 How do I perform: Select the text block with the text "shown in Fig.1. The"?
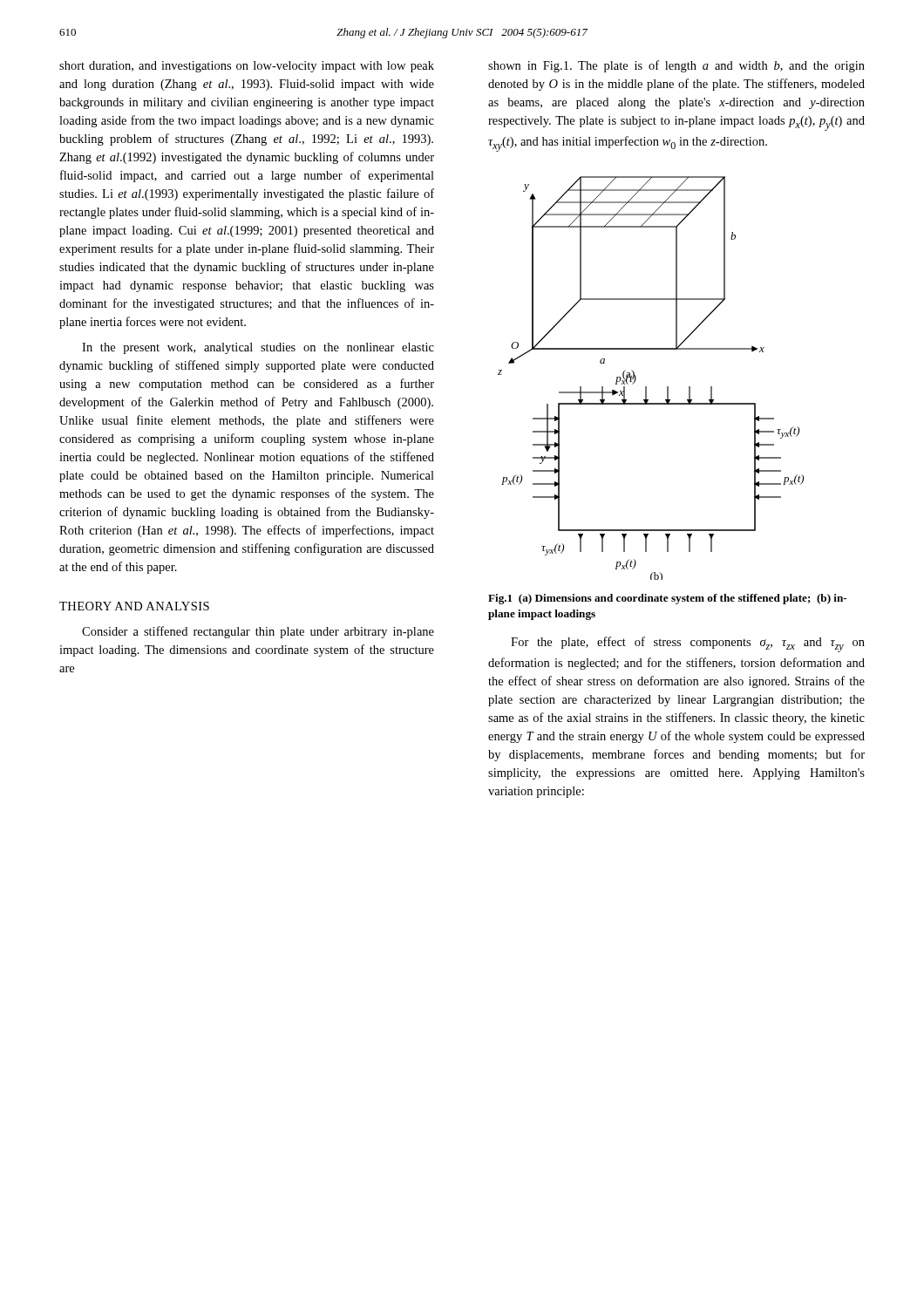(676, 105)
